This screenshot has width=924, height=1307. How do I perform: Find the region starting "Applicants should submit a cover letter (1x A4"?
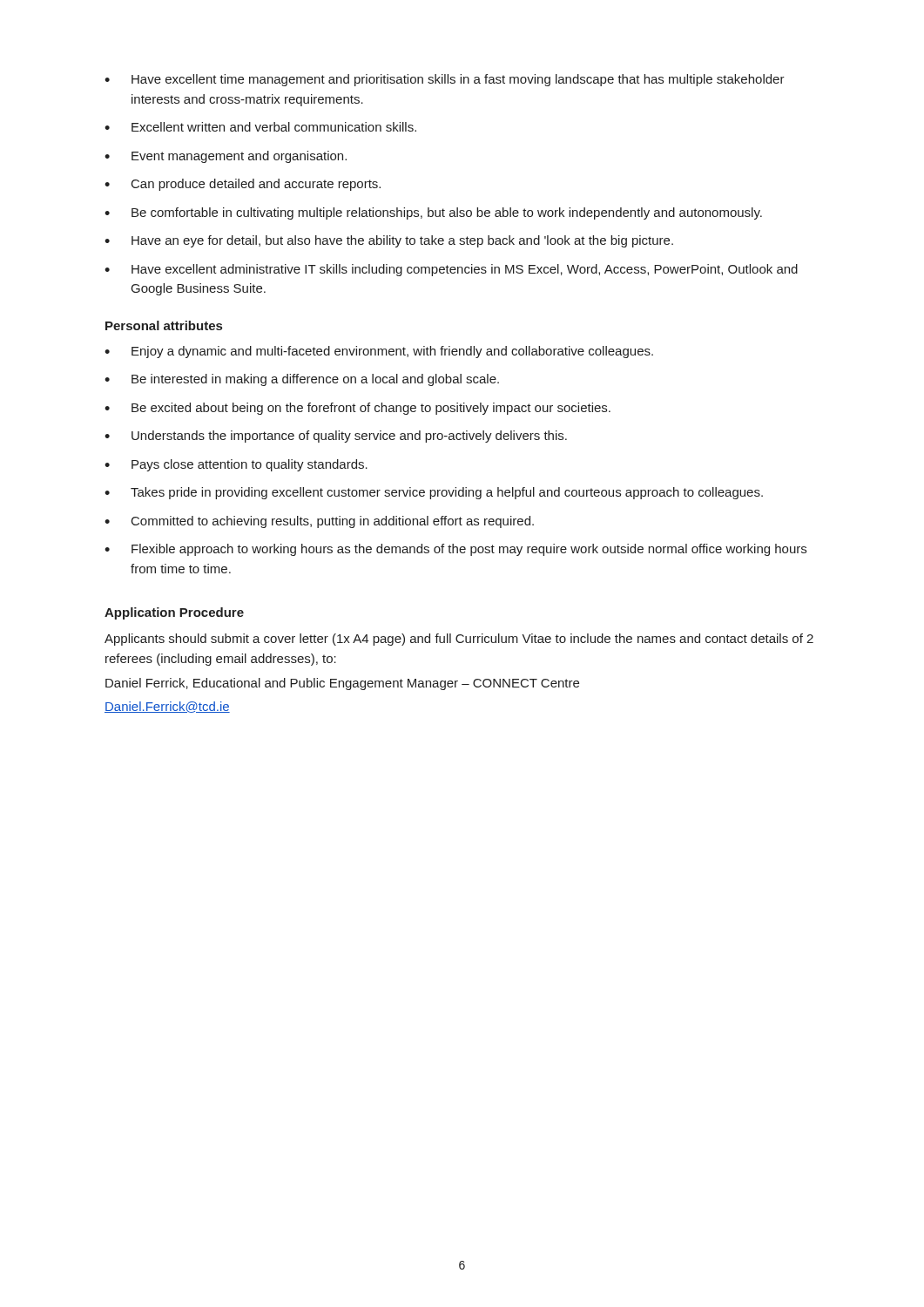tap(459, 648)
